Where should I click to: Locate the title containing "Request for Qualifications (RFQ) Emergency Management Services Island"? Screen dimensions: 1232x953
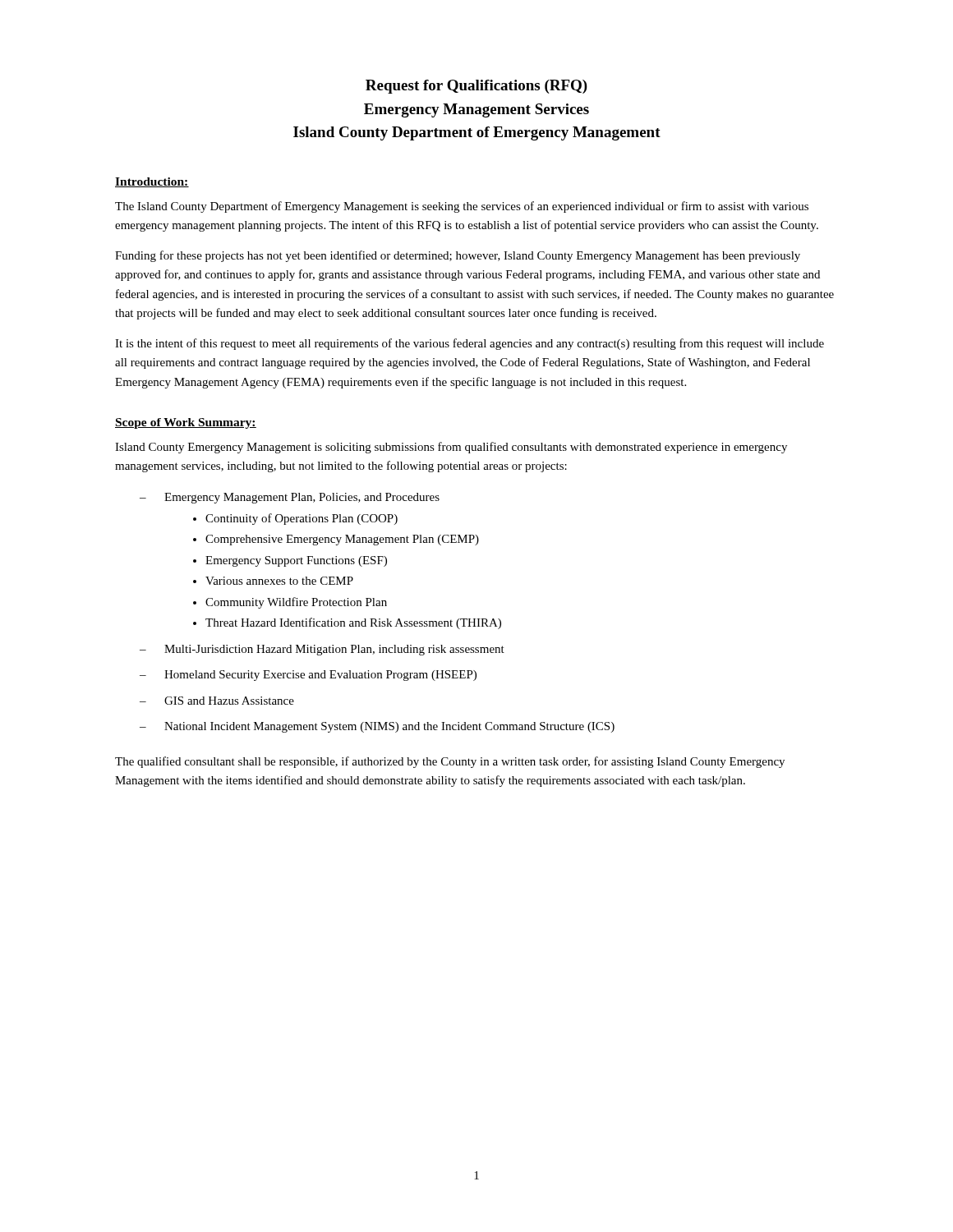[476, 109]
